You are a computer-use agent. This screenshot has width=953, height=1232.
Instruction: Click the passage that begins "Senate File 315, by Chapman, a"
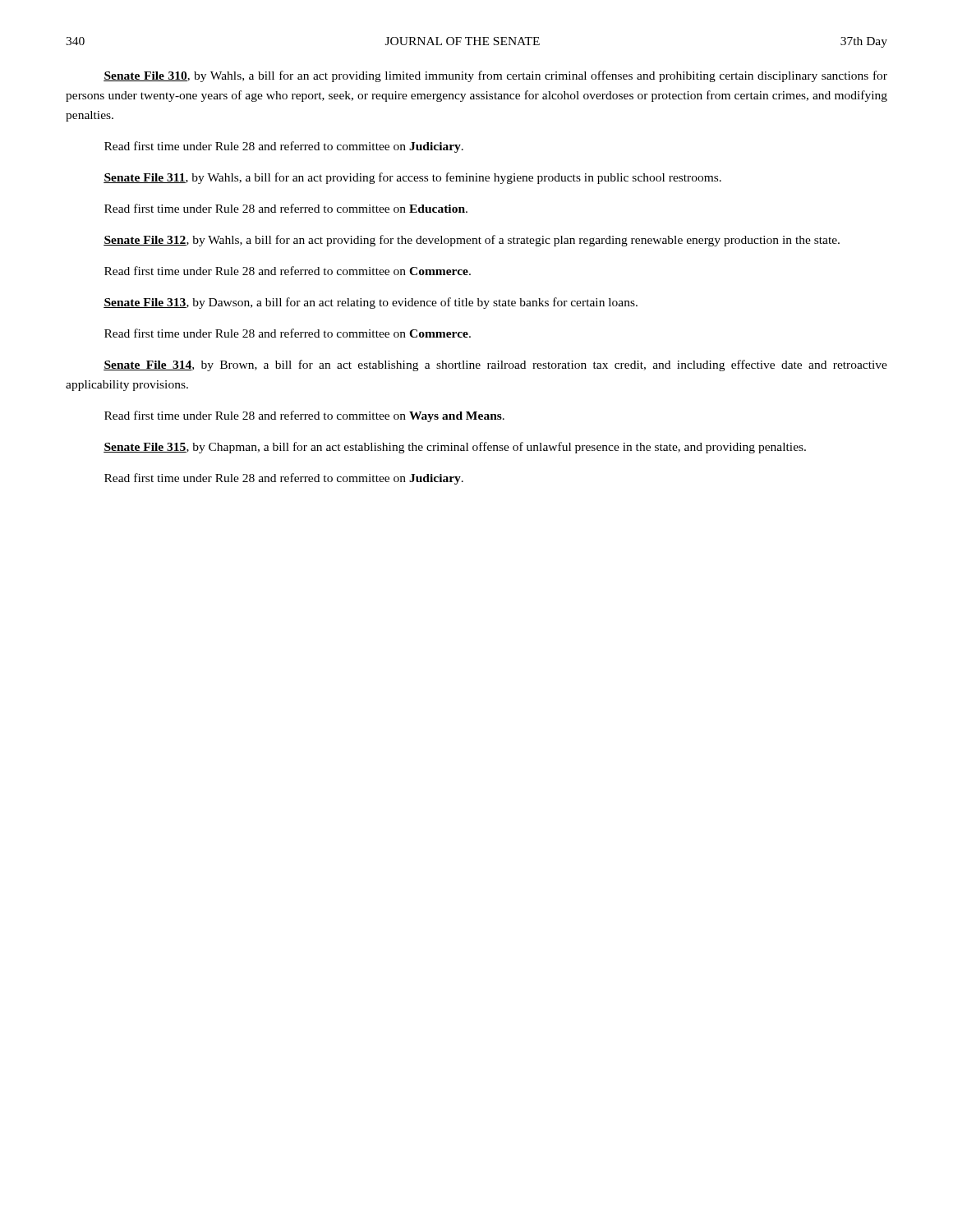[x=455, y=447]
